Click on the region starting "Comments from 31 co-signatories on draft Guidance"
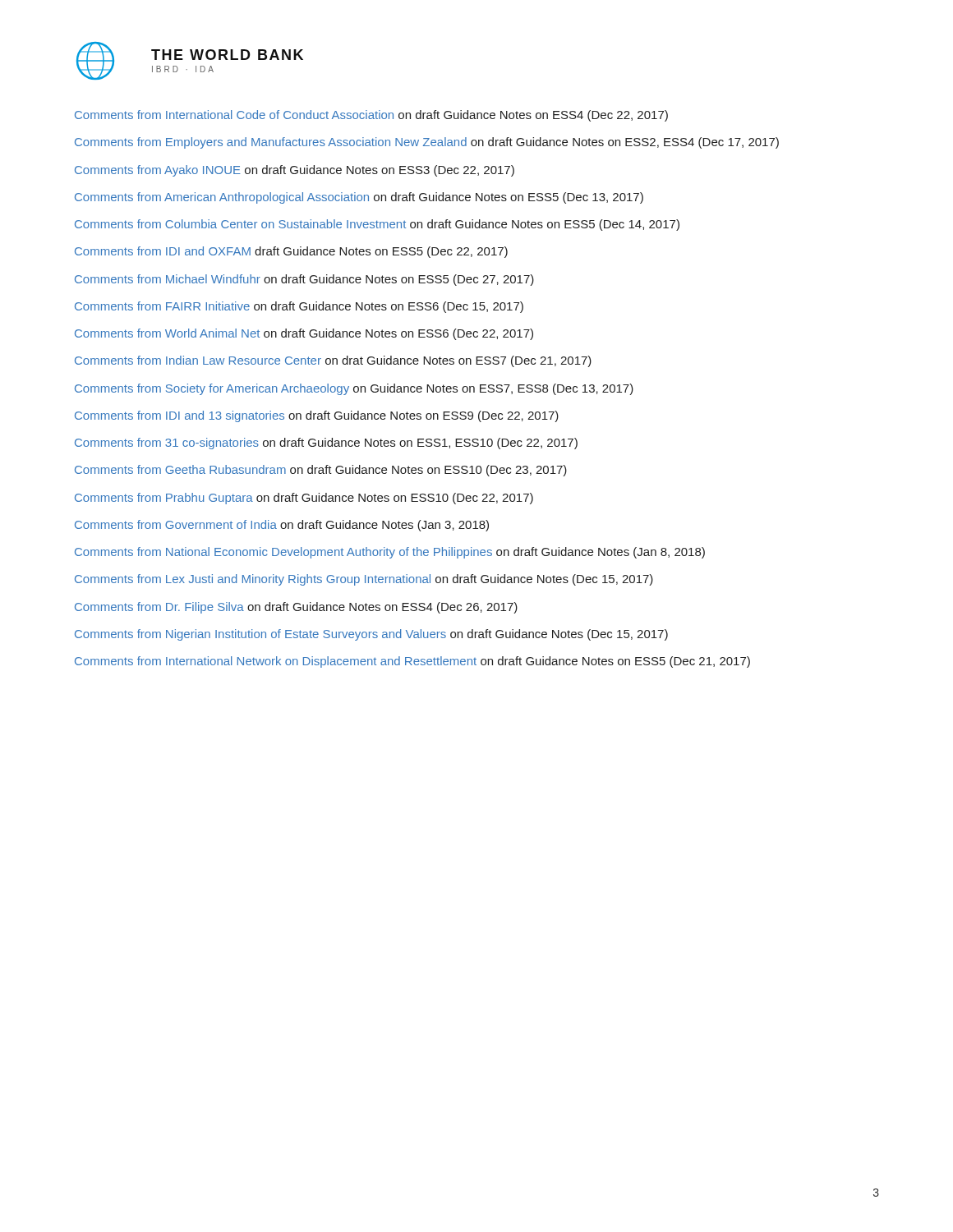Image resolution: width=953 pixels, height=1232 pixels. coord(326,442)
